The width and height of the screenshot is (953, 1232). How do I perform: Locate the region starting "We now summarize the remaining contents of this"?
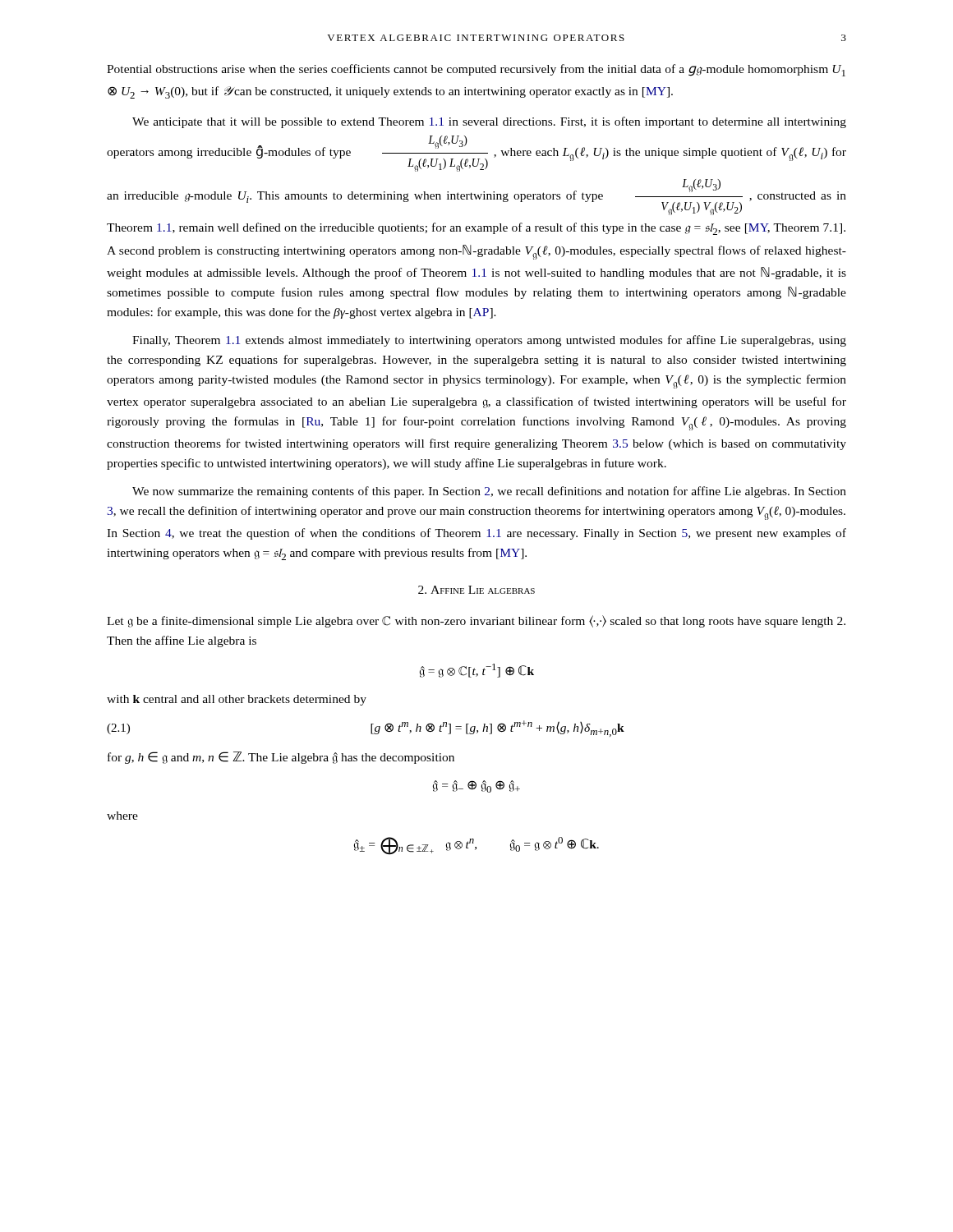pyautogui.click(x=476, y=523)
